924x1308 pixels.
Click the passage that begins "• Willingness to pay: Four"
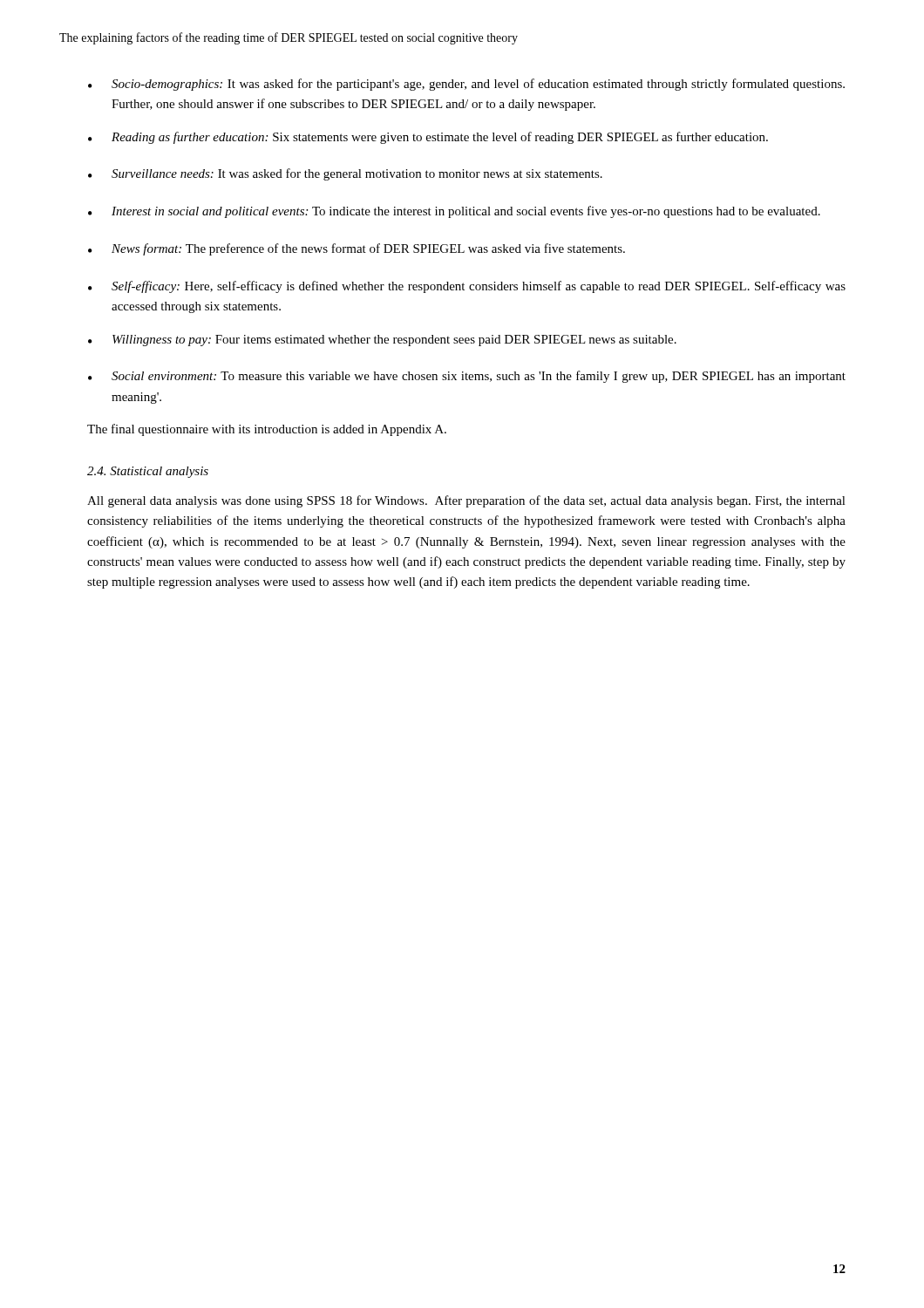(x=466, y=342)
